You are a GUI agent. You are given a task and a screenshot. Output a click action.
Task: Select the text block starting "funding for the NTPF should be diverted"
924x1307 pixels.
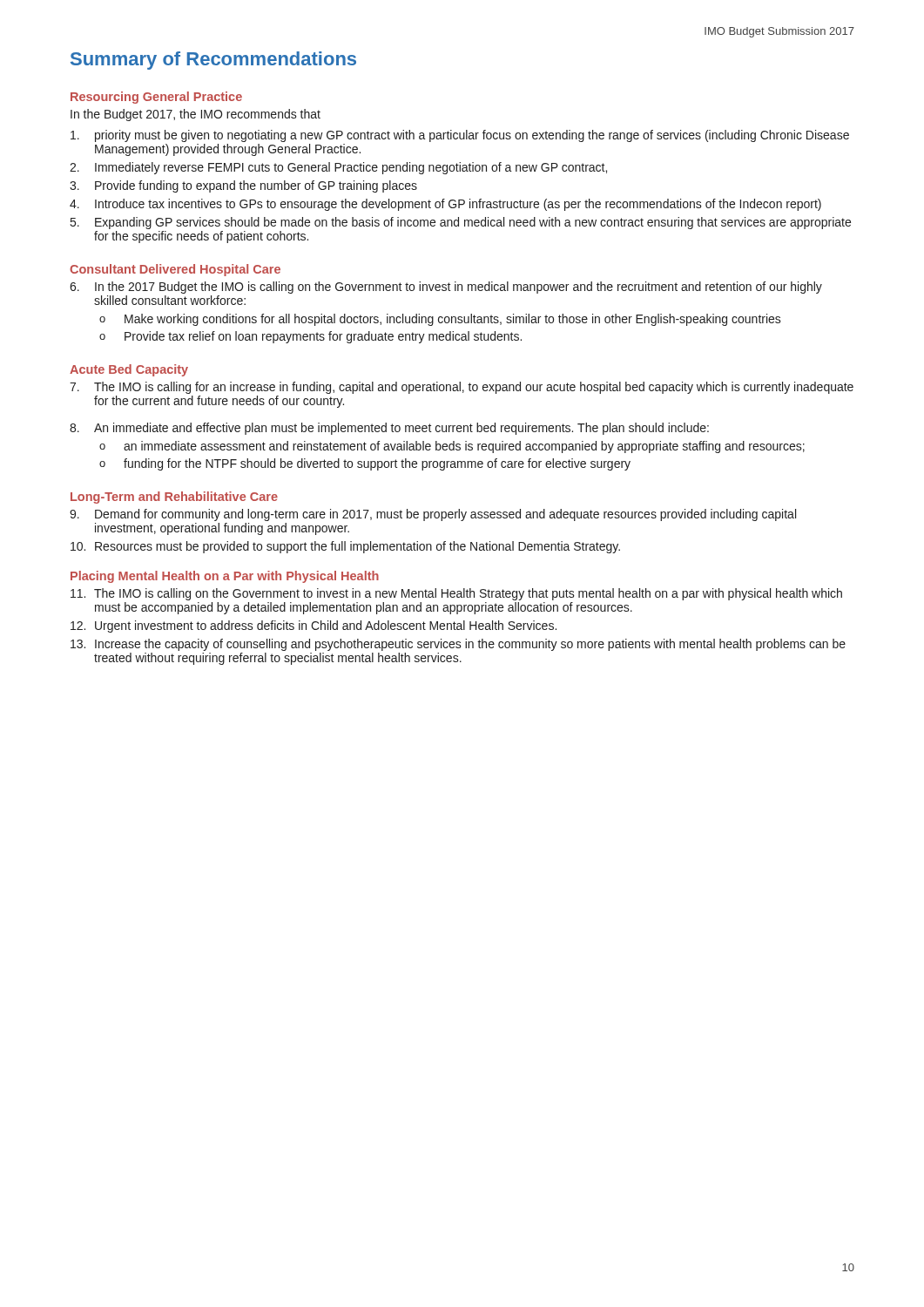point(489,464)
